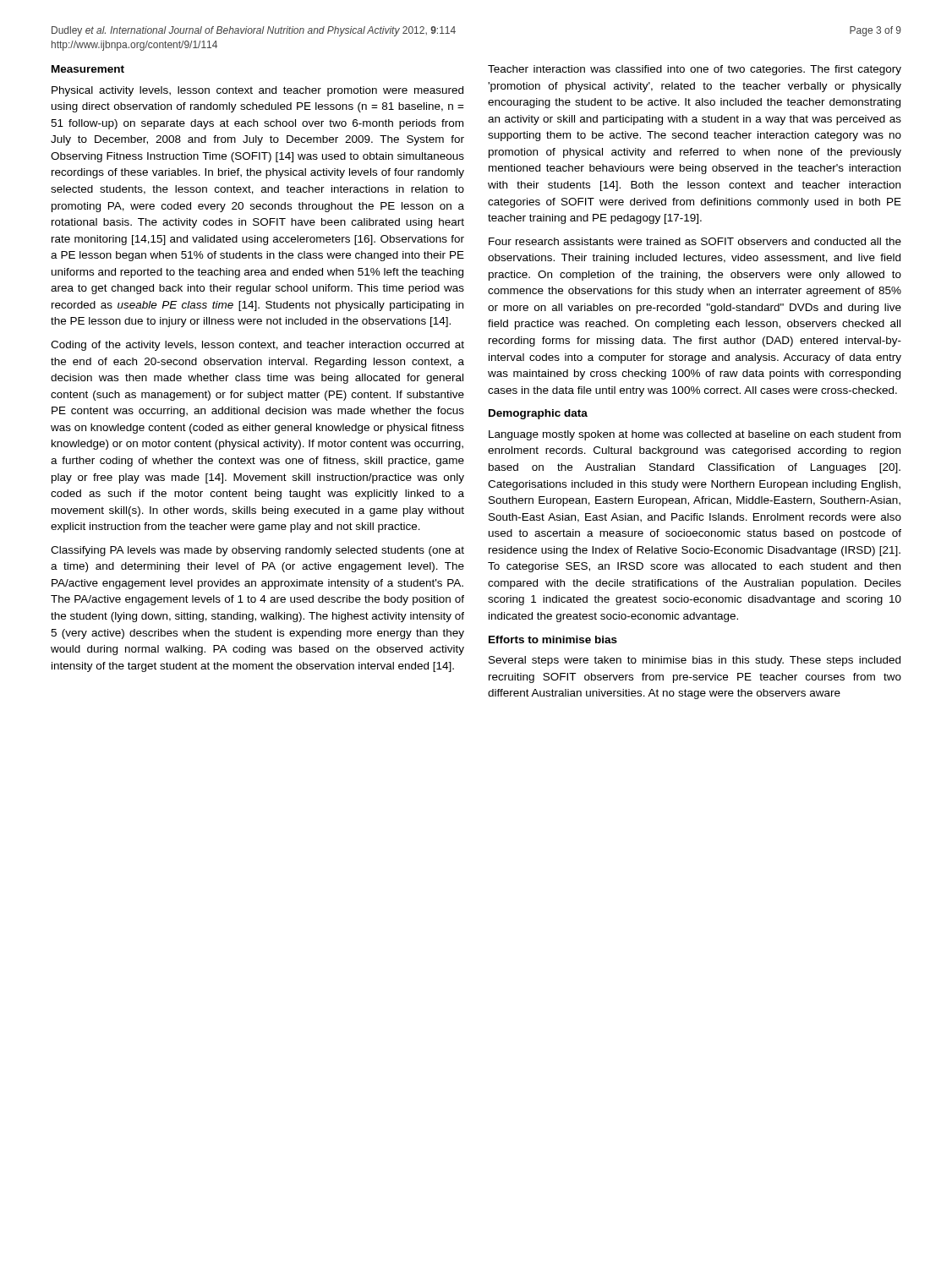The height and width of the screenshot is (1268, 952).
Task: Click where it says "Efforts to minimise bias"
Action: click(x=552, y=639)
